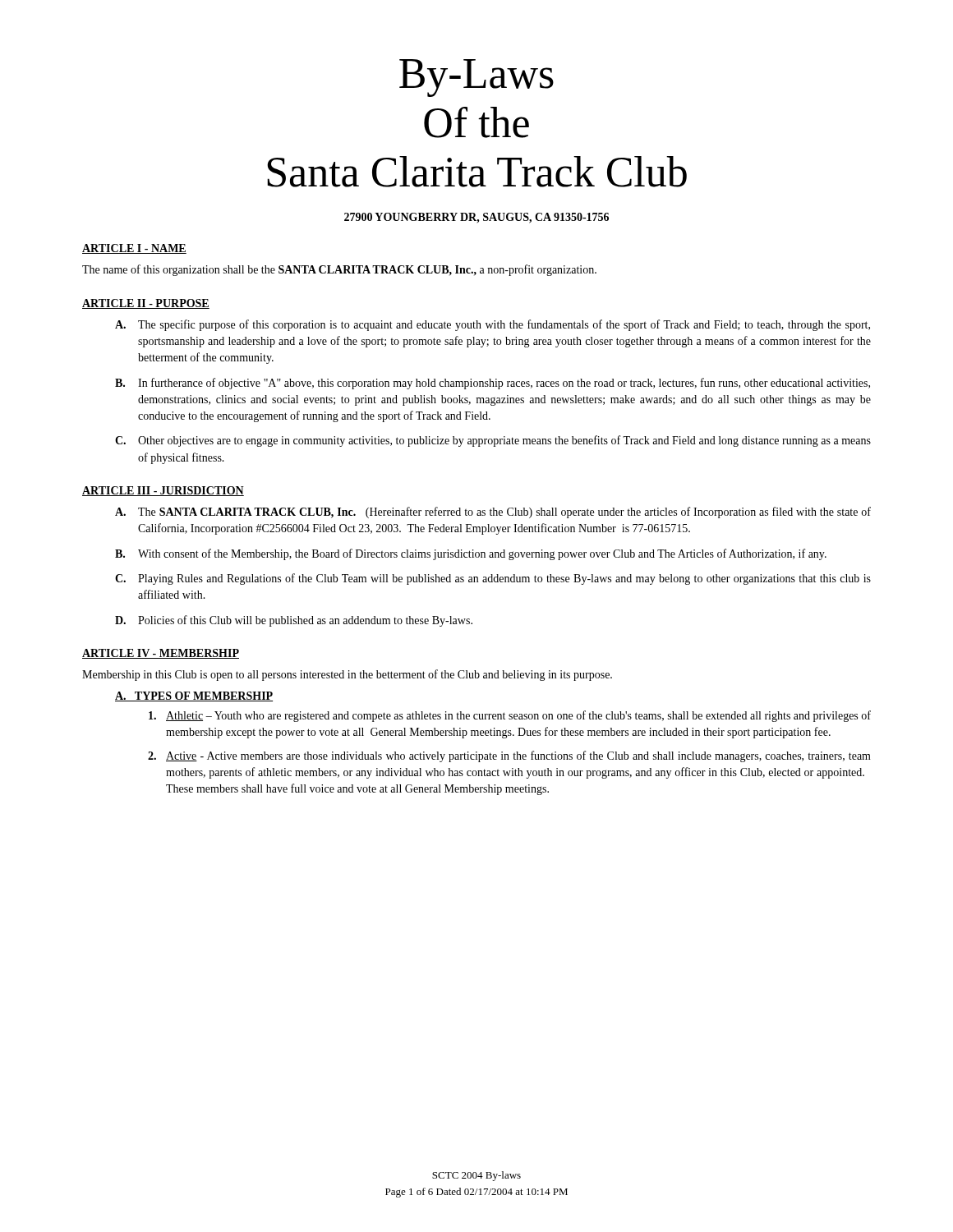The image size is (953, 1232).
Task: Click on the section header containing "ARTICLE II - PURPOSE"
Action: 146,303
